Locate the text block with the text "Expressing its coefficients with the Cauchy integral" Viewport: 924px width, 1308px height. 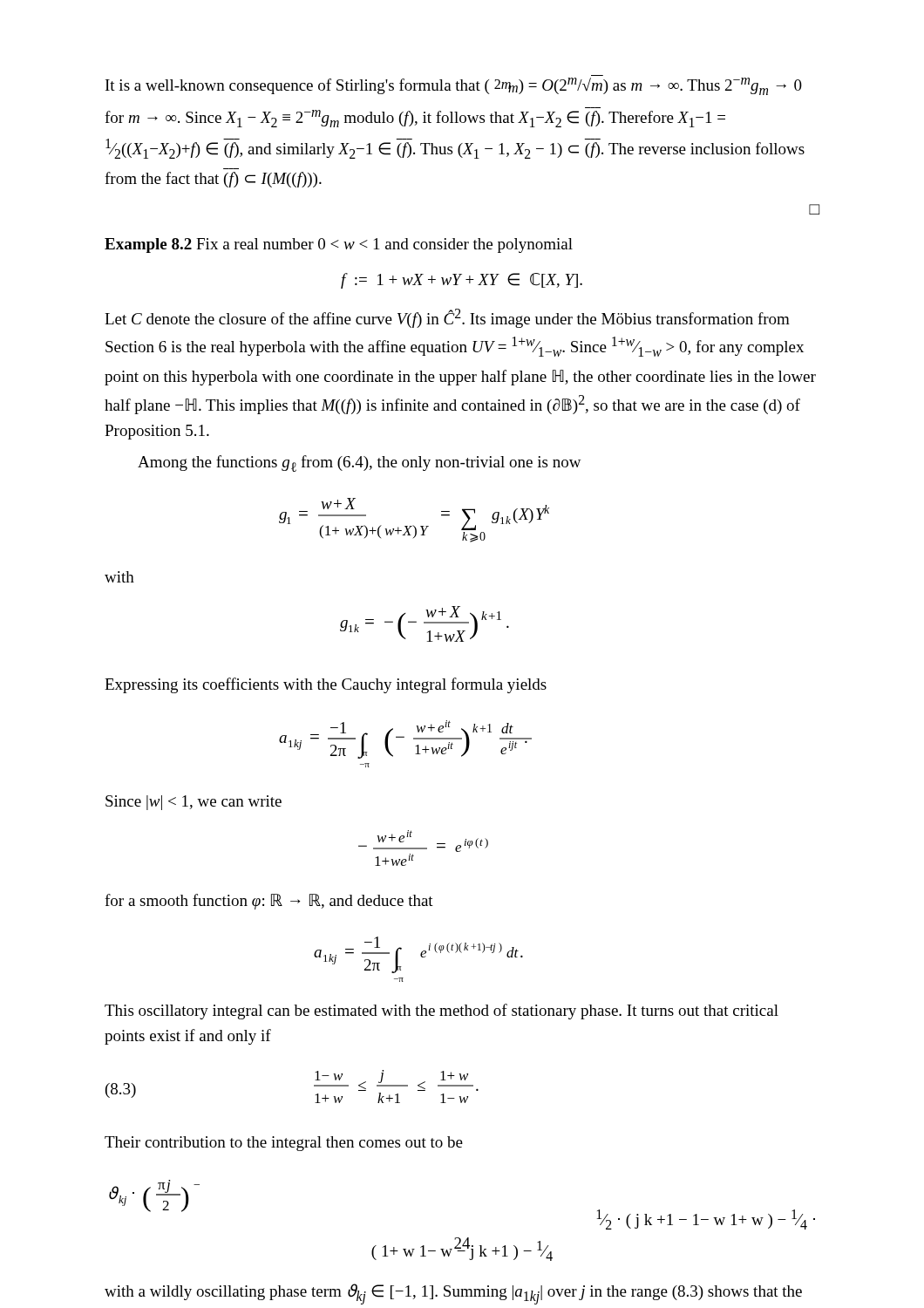pyautogui.click(x=326, y=684)
